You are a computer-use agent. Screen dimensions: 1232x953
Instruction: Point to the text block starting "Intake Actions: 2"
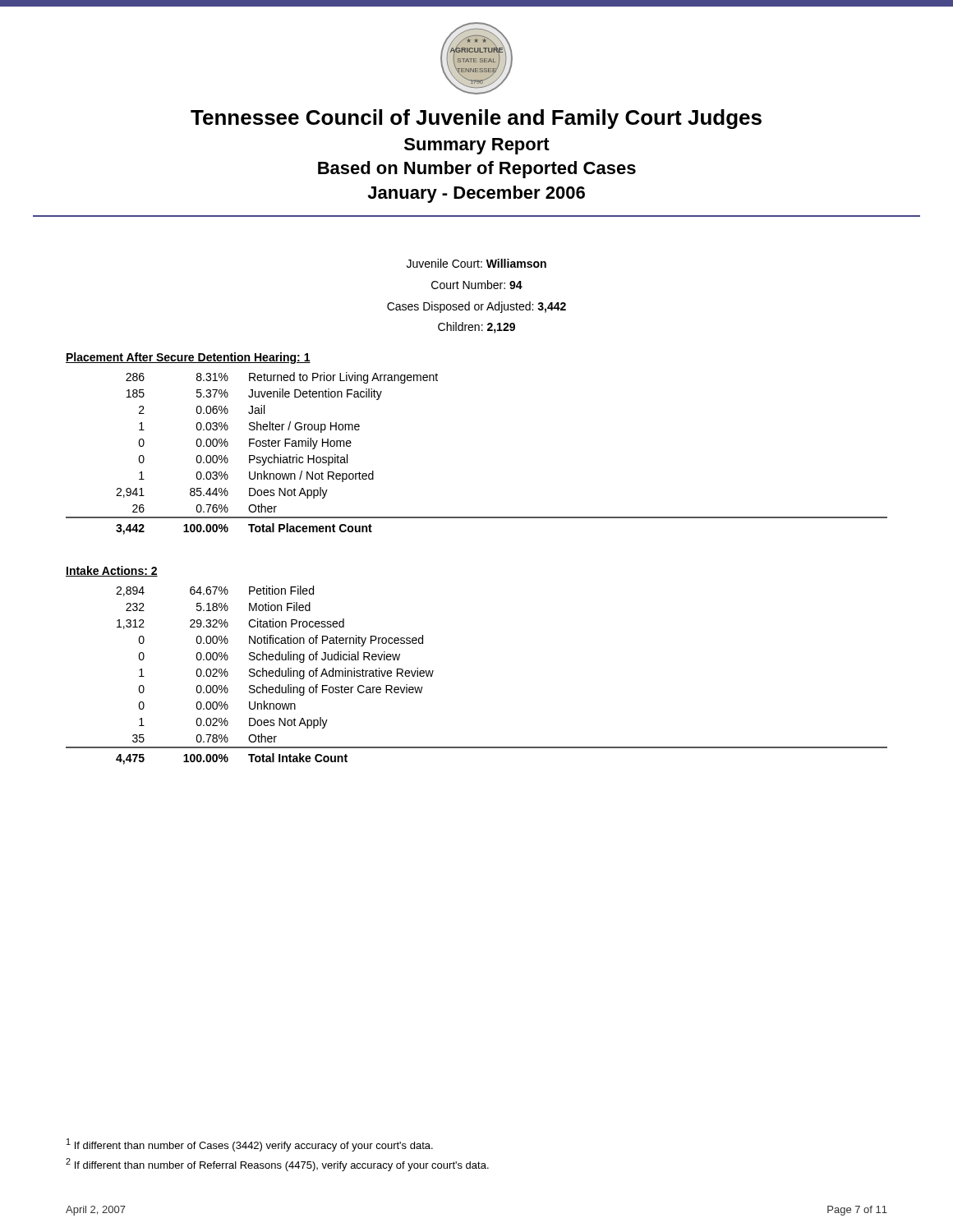point(112,571)
